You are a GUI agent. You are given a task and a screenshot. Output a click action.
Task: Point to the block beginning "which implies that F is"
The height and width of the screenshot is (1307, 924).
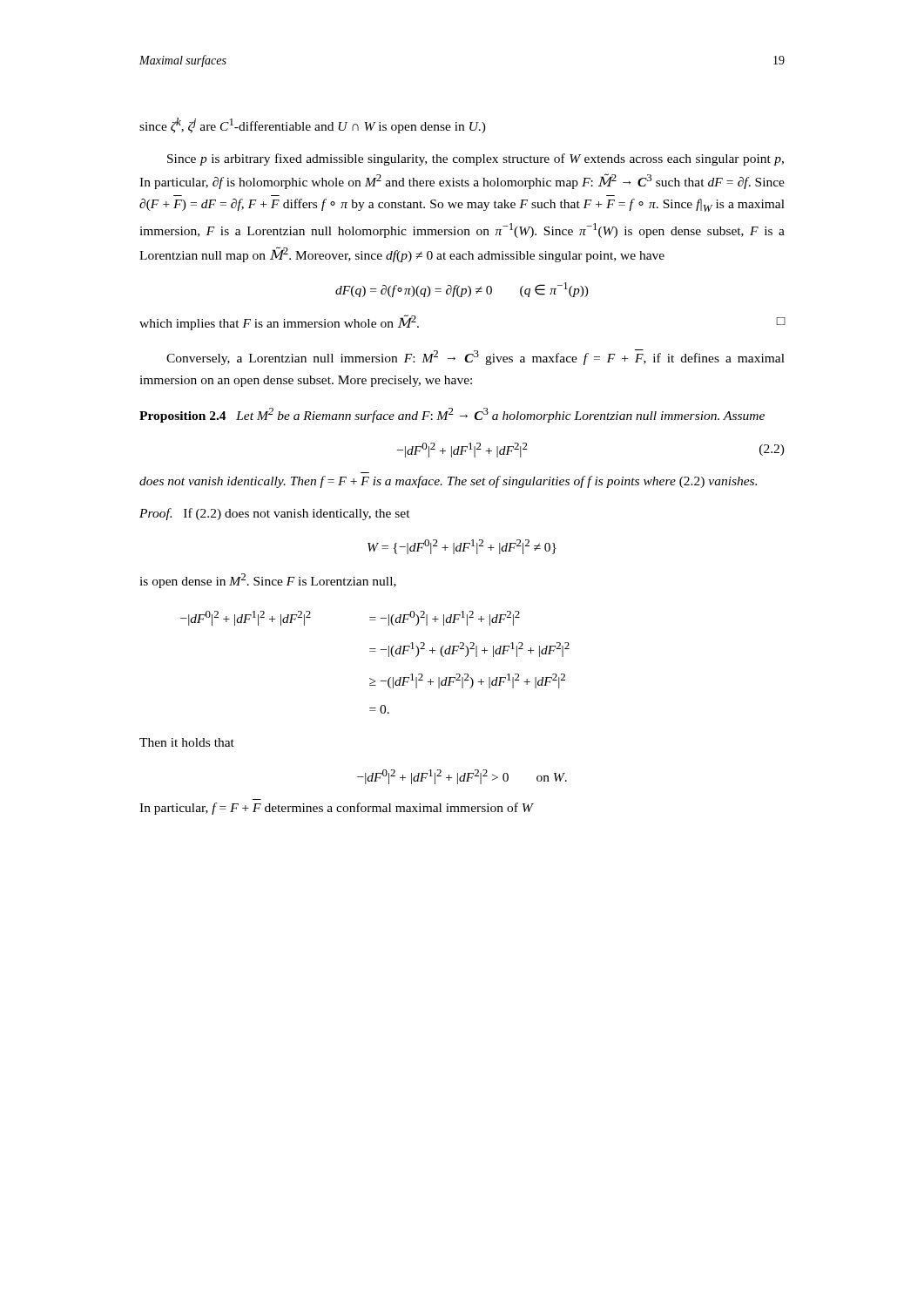point(284,322)
